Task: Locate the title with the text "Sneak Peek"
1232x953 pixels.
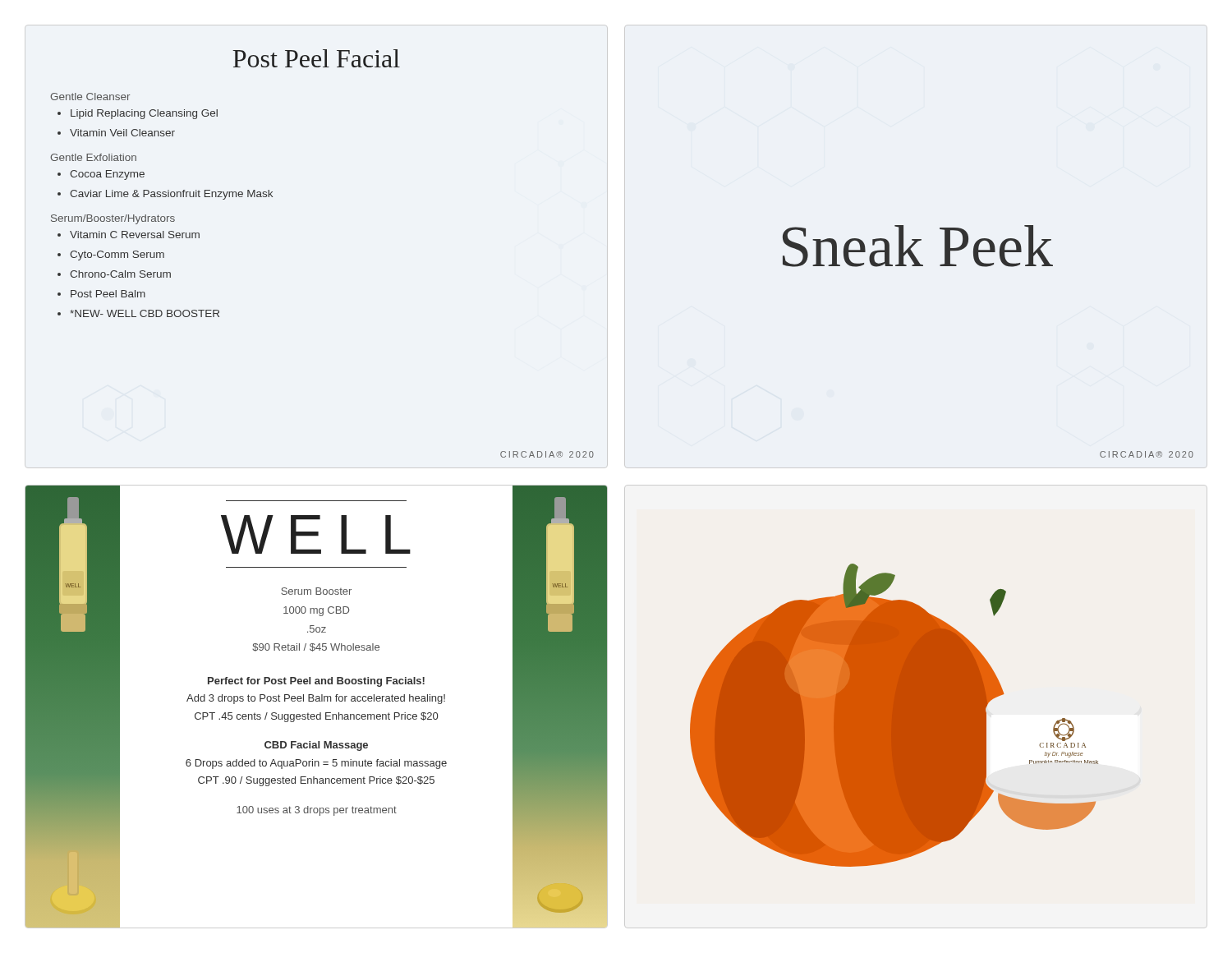Action: click(x=916, y=246)
